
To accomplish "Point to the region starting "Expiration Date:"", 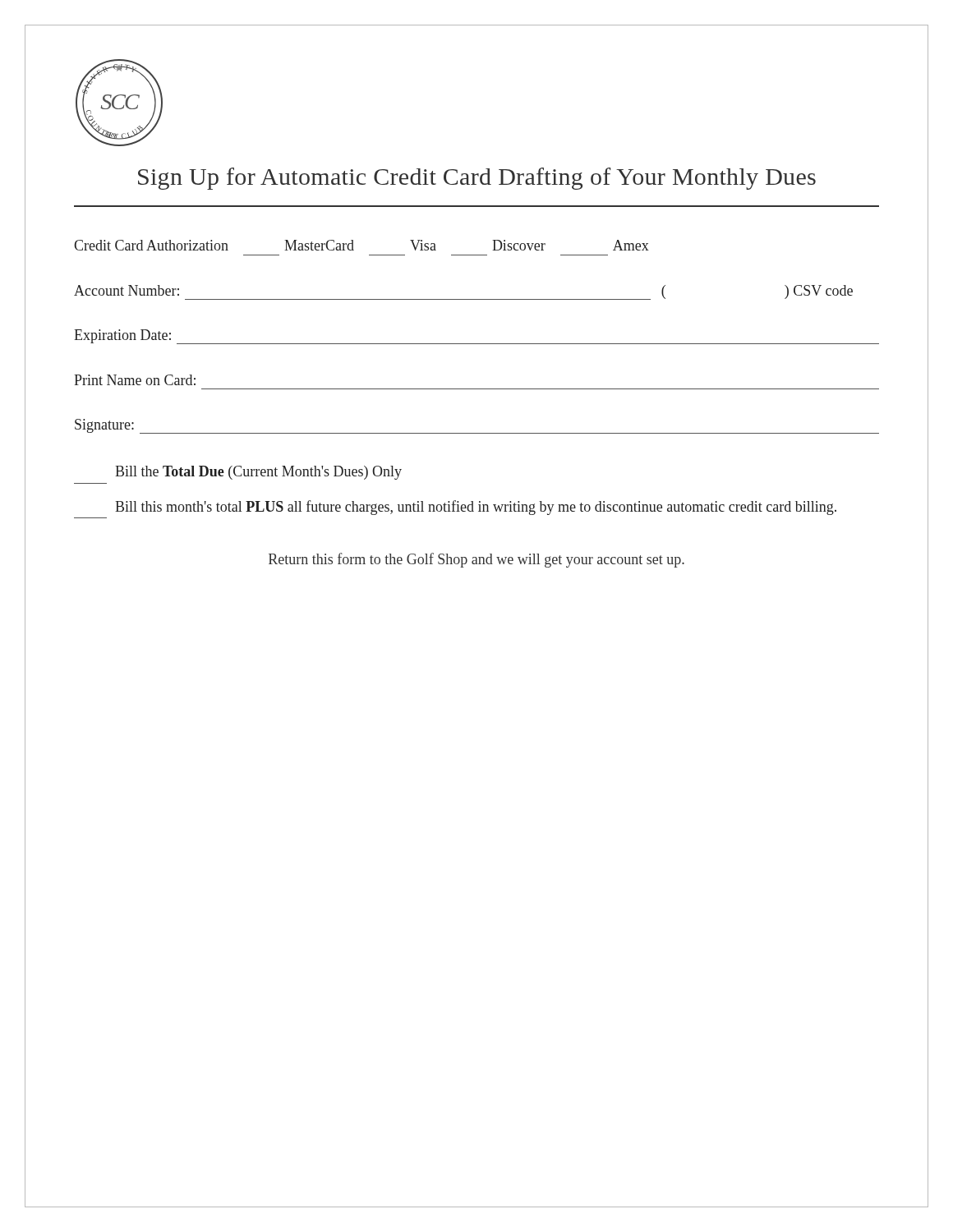I will (476, 334).
